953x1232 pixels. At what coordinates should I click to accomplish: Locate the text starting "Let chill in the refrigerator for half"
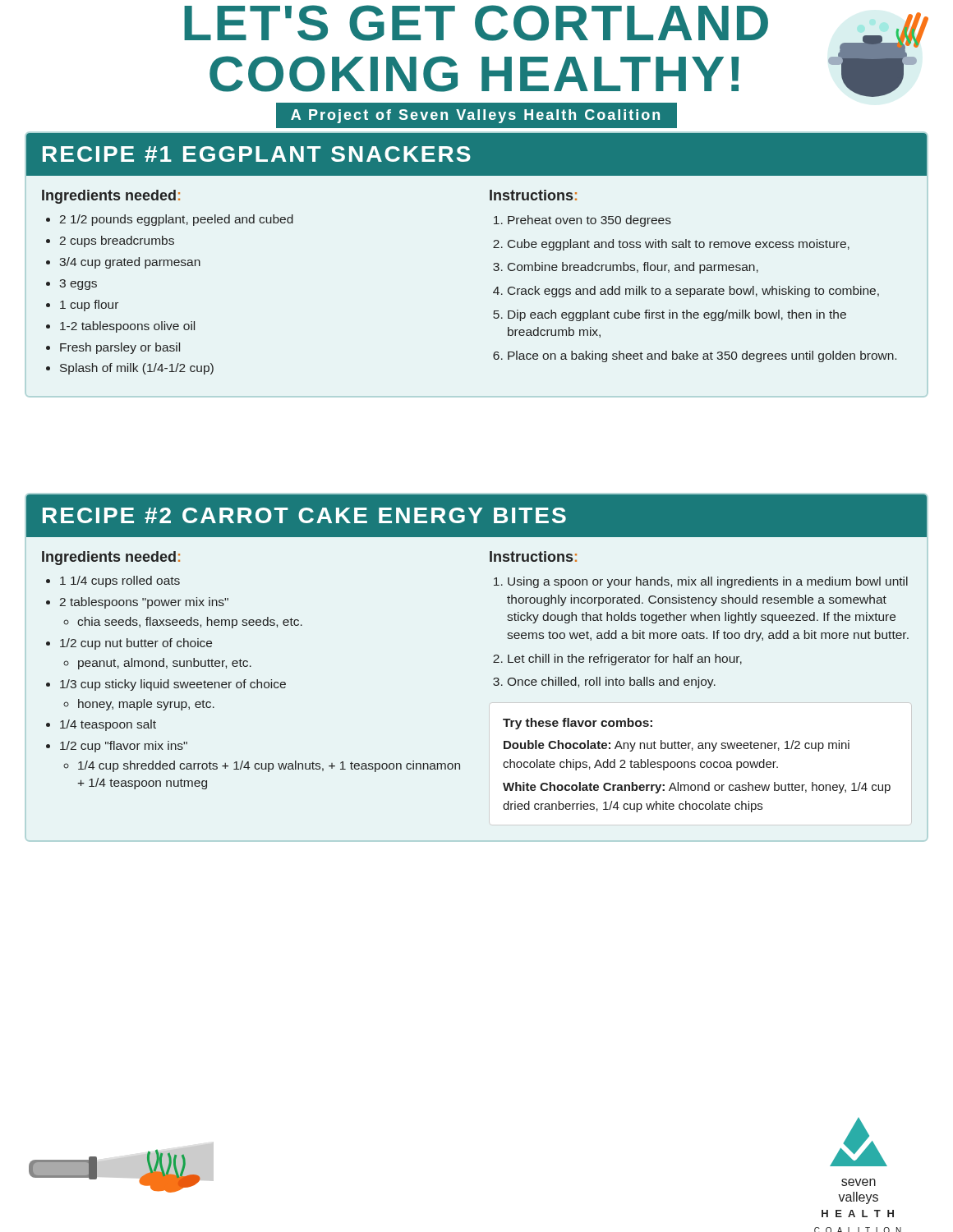625,658
